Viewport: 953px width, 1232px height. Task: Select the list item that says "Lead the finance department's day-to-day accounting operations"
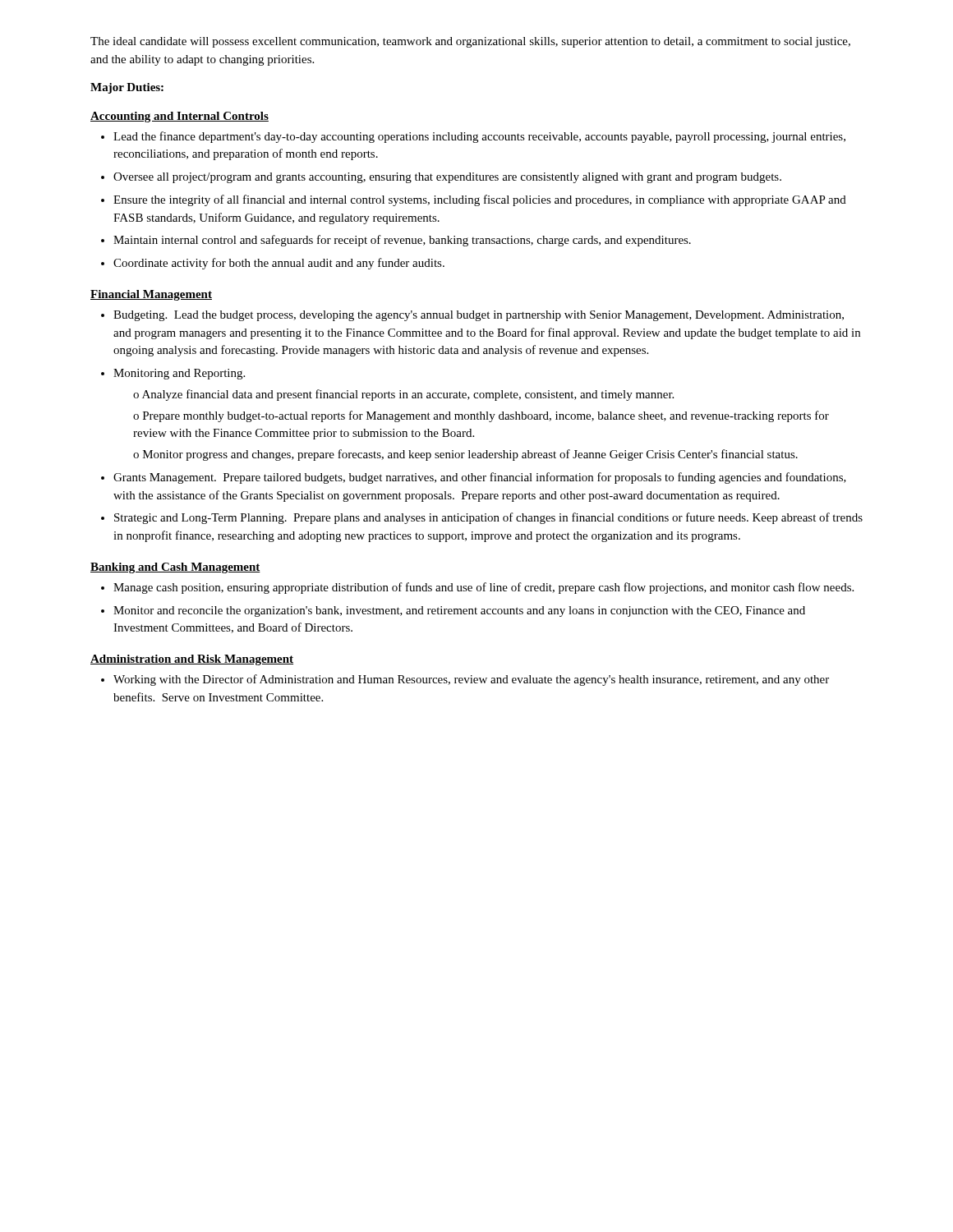click(x=476, y=200)
